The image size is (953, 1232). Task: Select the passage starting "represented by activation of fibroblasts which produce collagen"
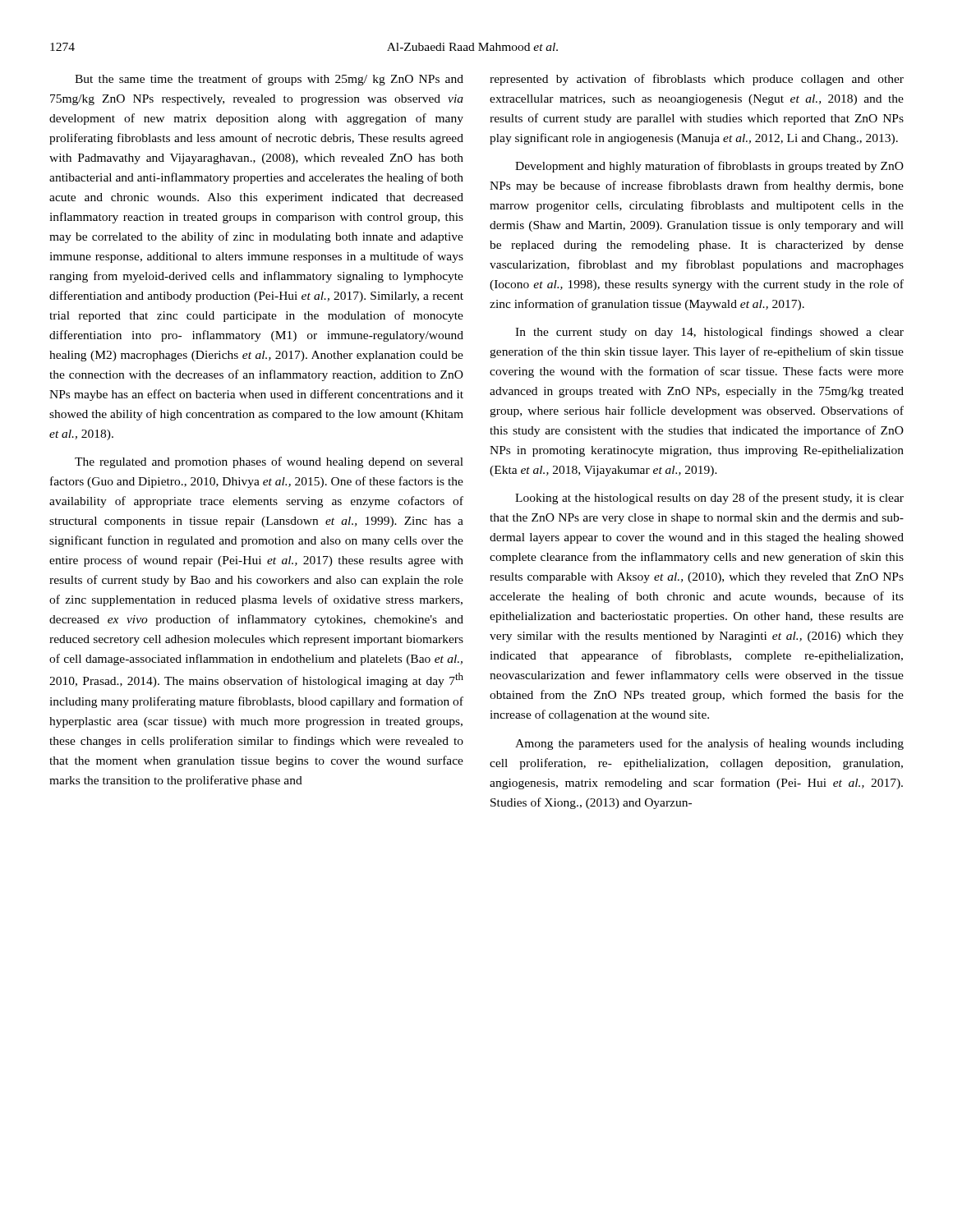(x=697, y=440)
